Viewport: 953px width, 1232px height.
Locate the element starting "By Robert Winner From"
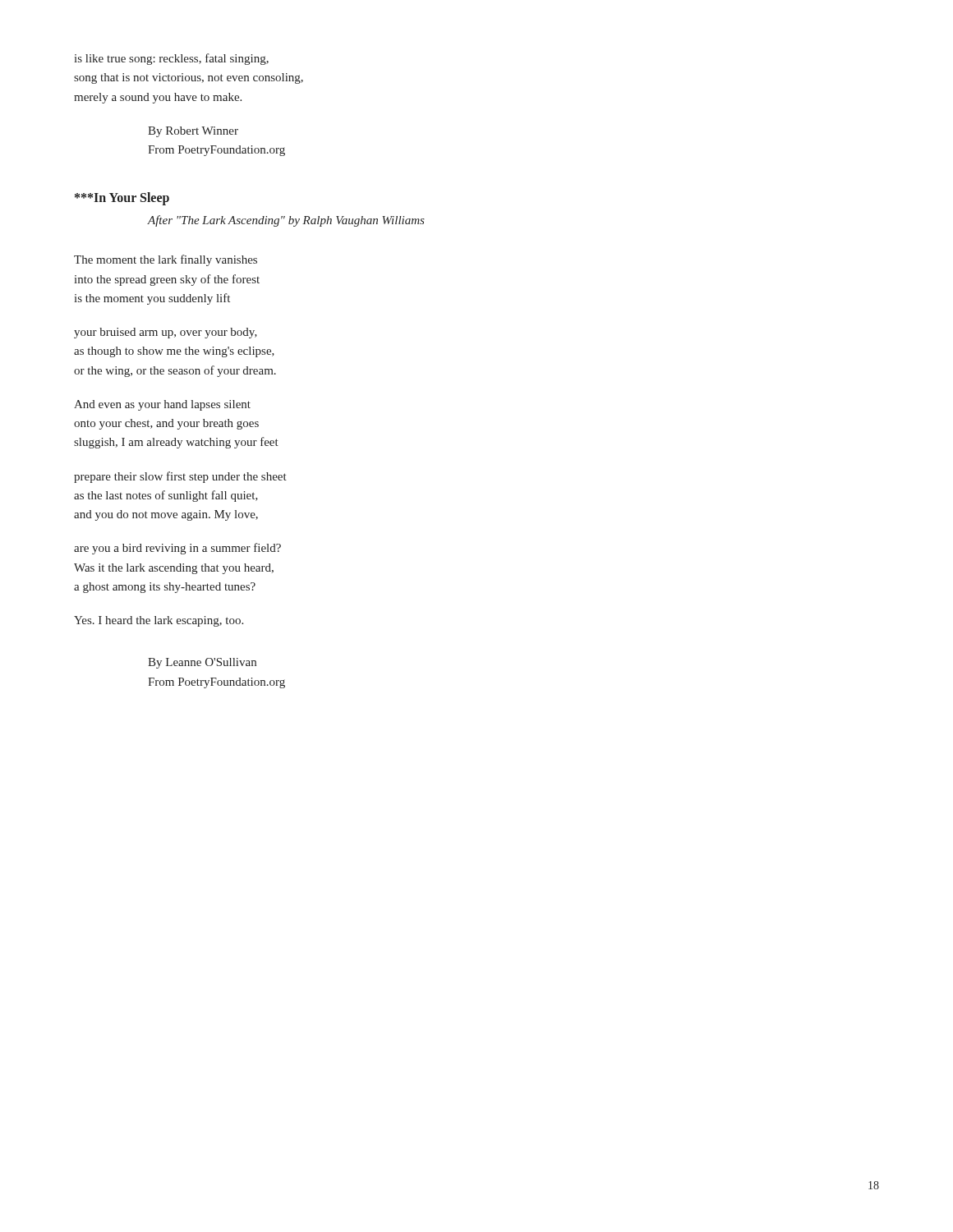pos(217,140)
